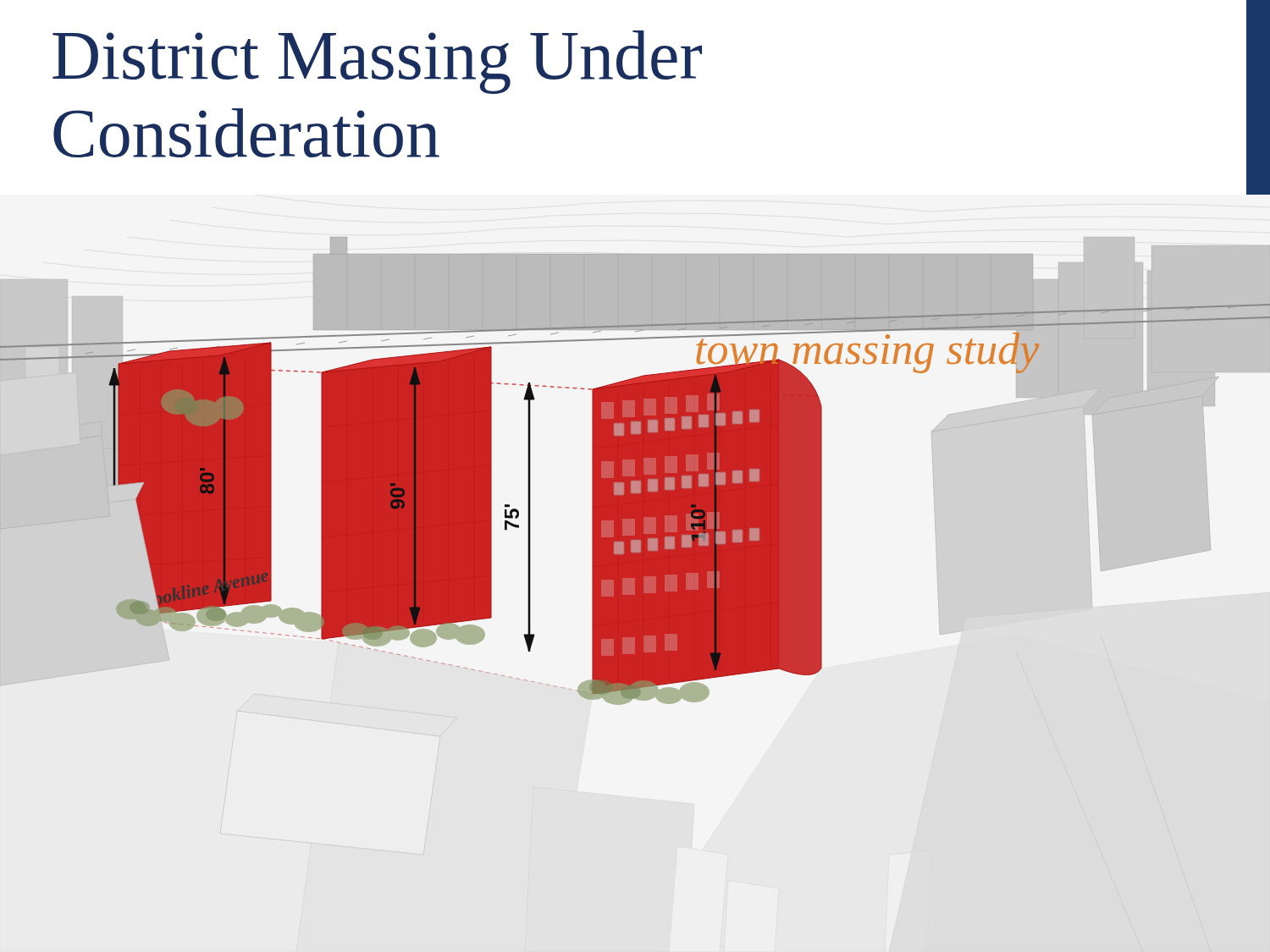This screenshot has height=952, width=1270.
Task: Locate the illustration
Action: (635, 573)
